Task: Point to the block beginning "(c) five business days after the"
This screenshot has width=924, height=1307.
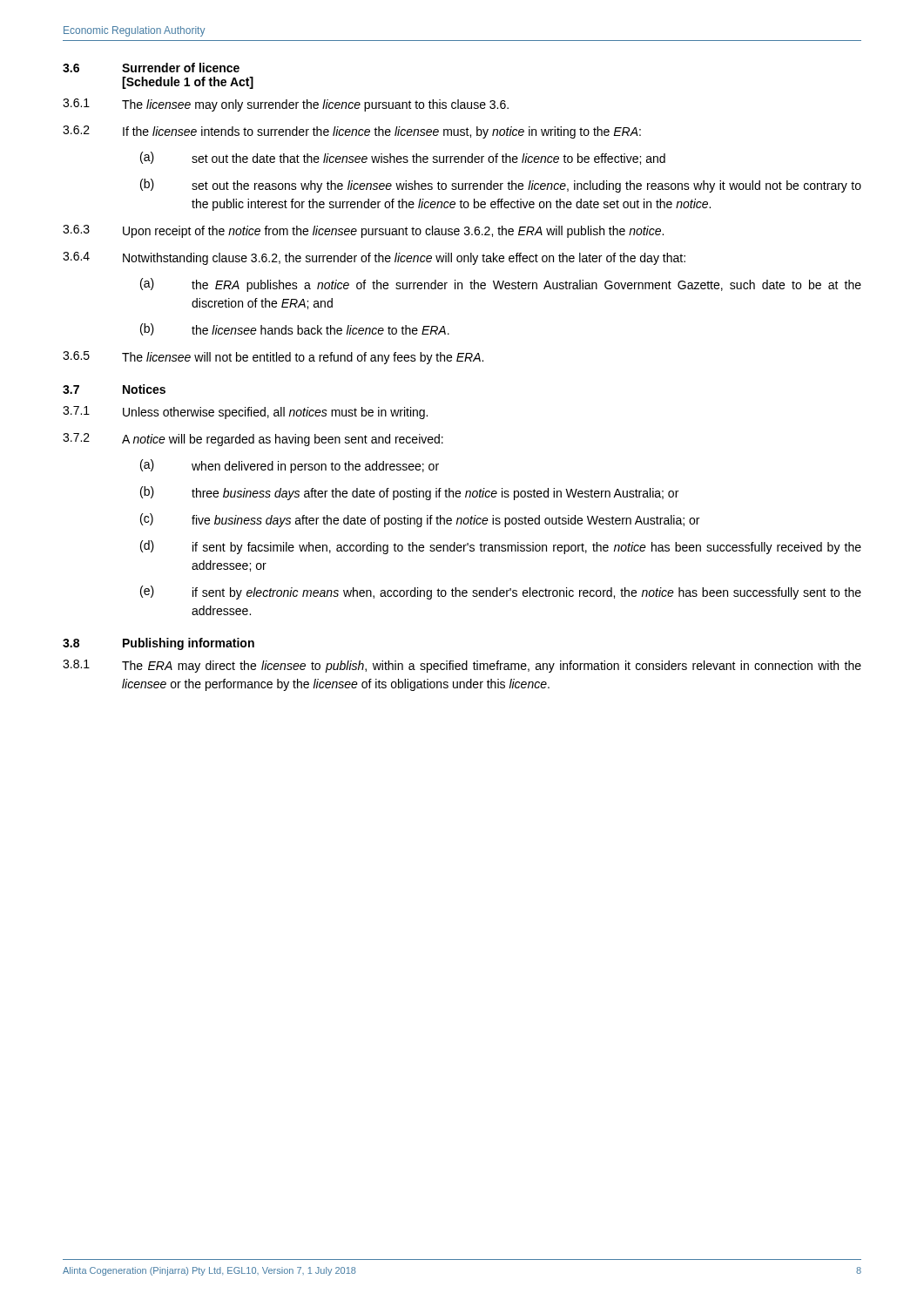Action: (x=492, y=521)
